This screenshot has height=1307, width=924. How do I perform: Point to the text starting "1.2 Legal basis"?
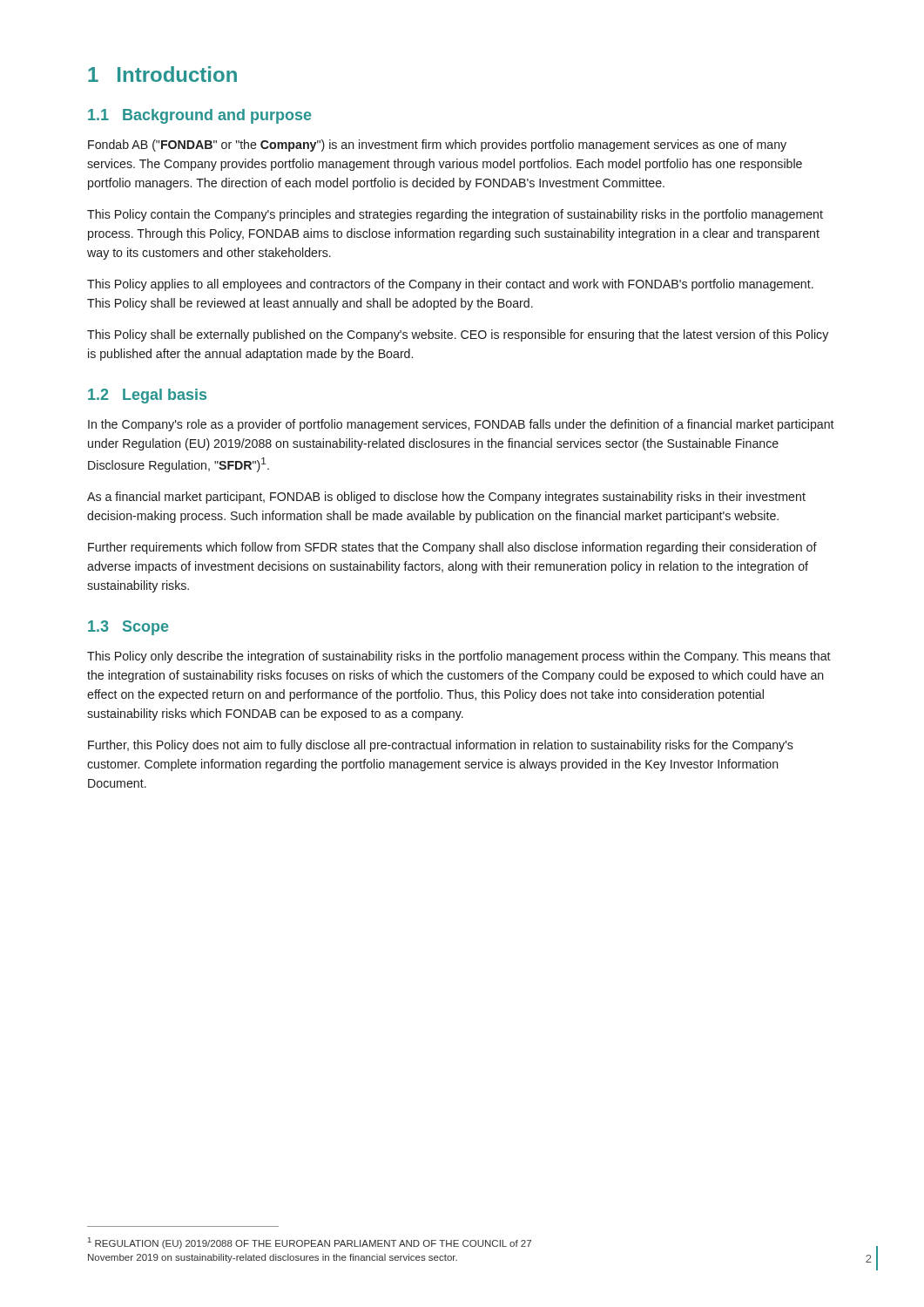(x=147, y=396)
